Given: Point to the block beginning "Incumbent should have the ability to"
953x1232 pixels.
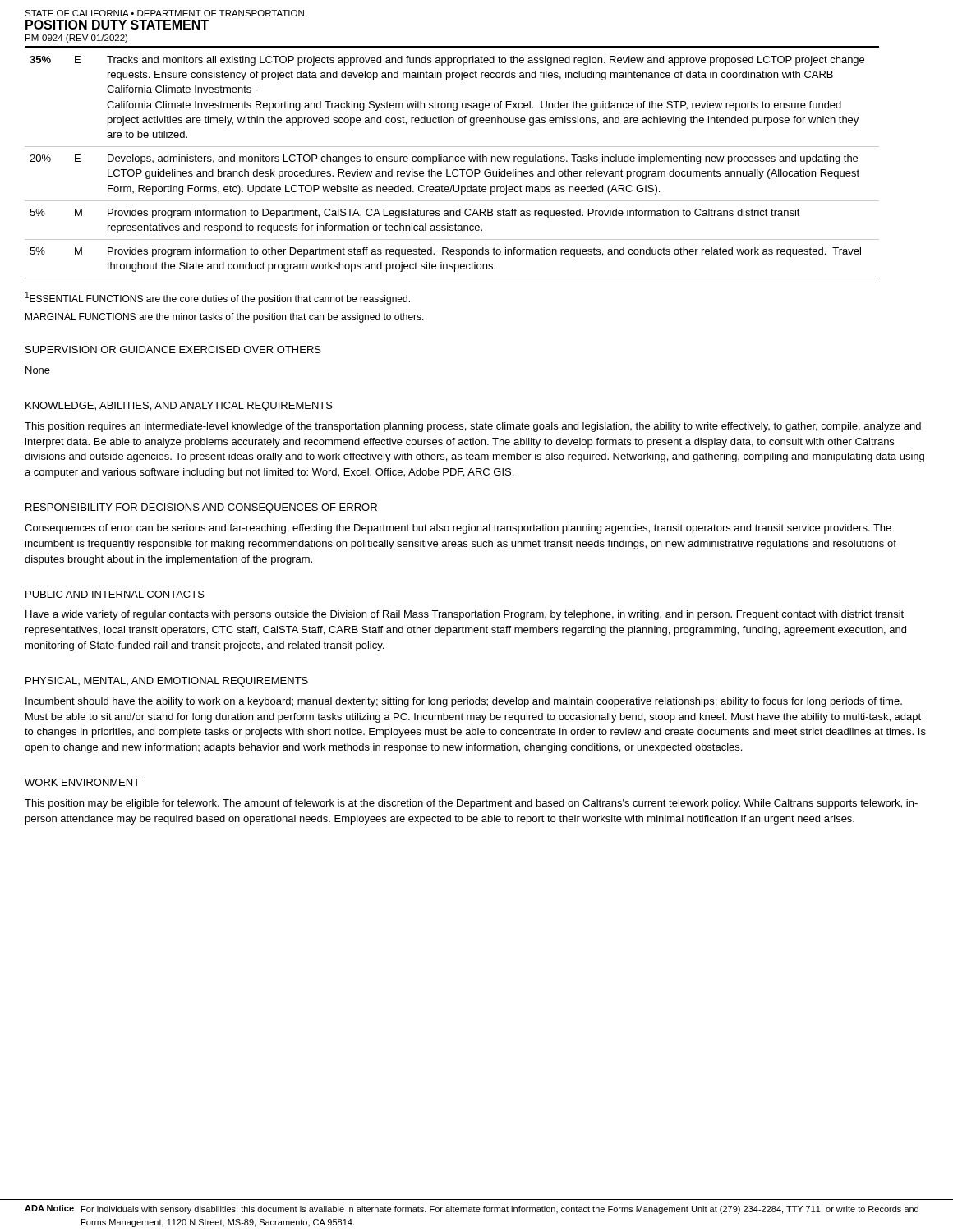Looking at the screenshot, I should pos(476,725).
